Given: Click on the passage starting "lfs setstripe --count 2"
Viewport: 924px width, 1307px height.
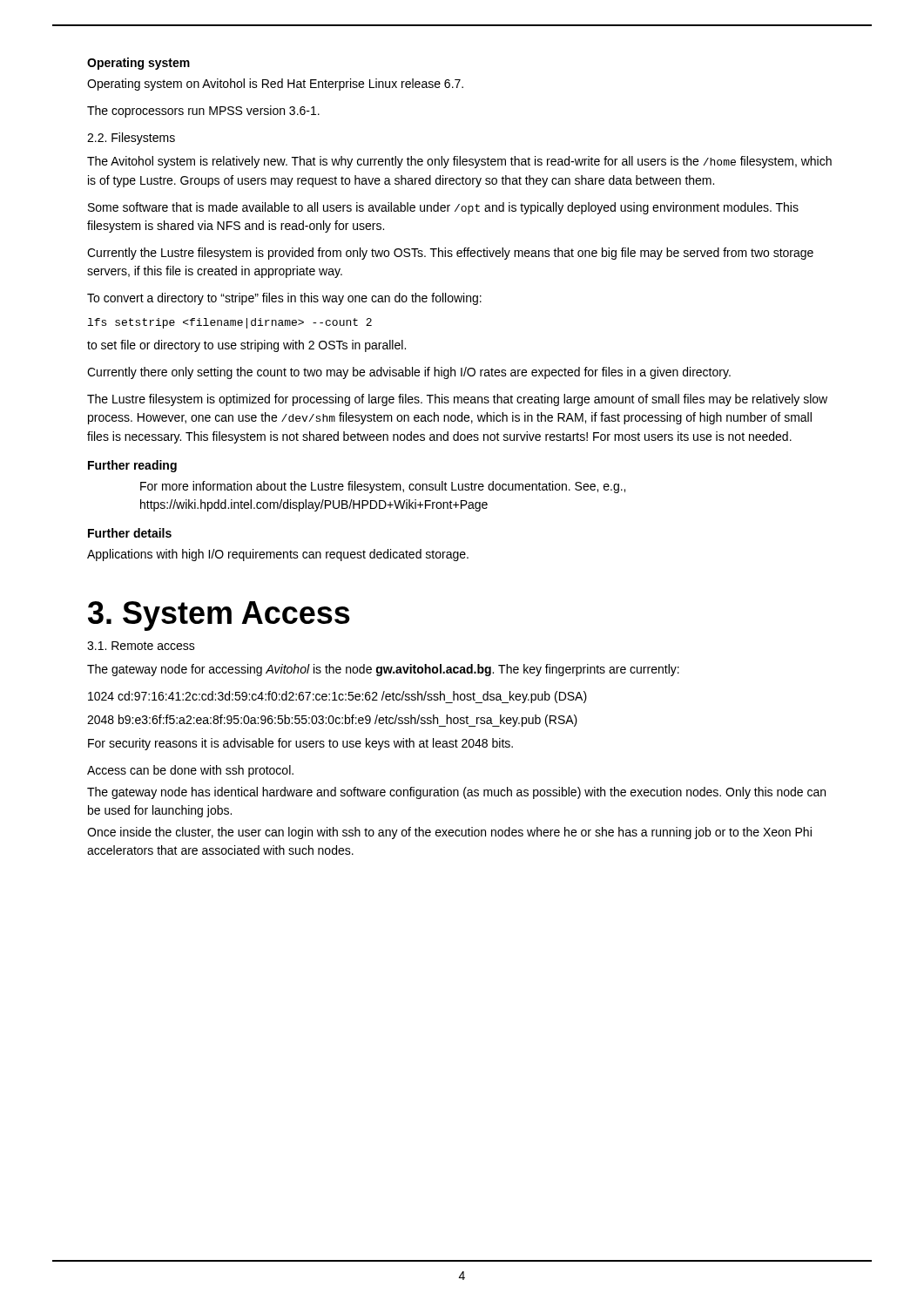Looking at the screenshot, I should point(230,323).
